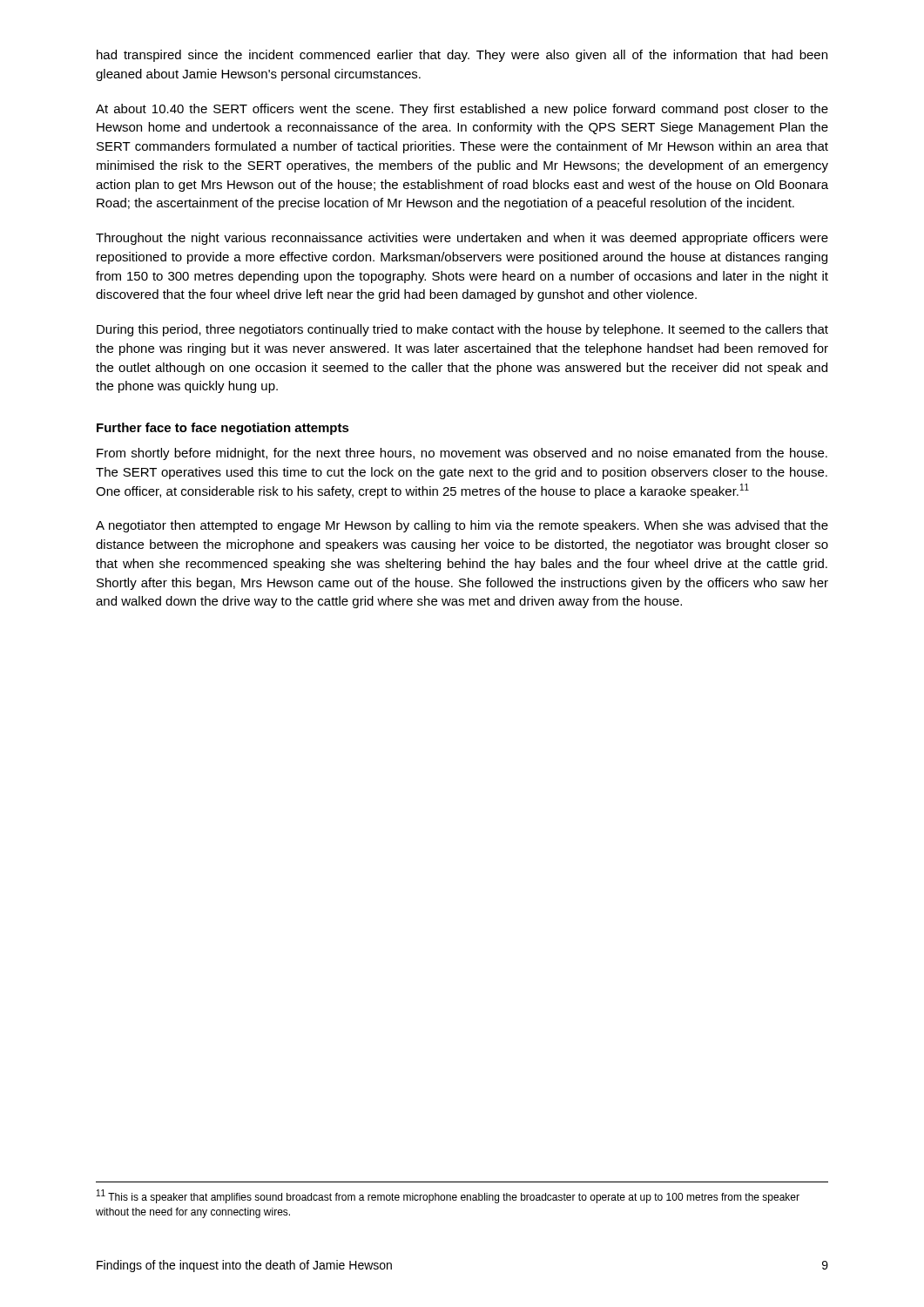Click the passage that begins "11 This is a"
The width and height of the screenshot is (924, 1307).
tap(448, 1204)
